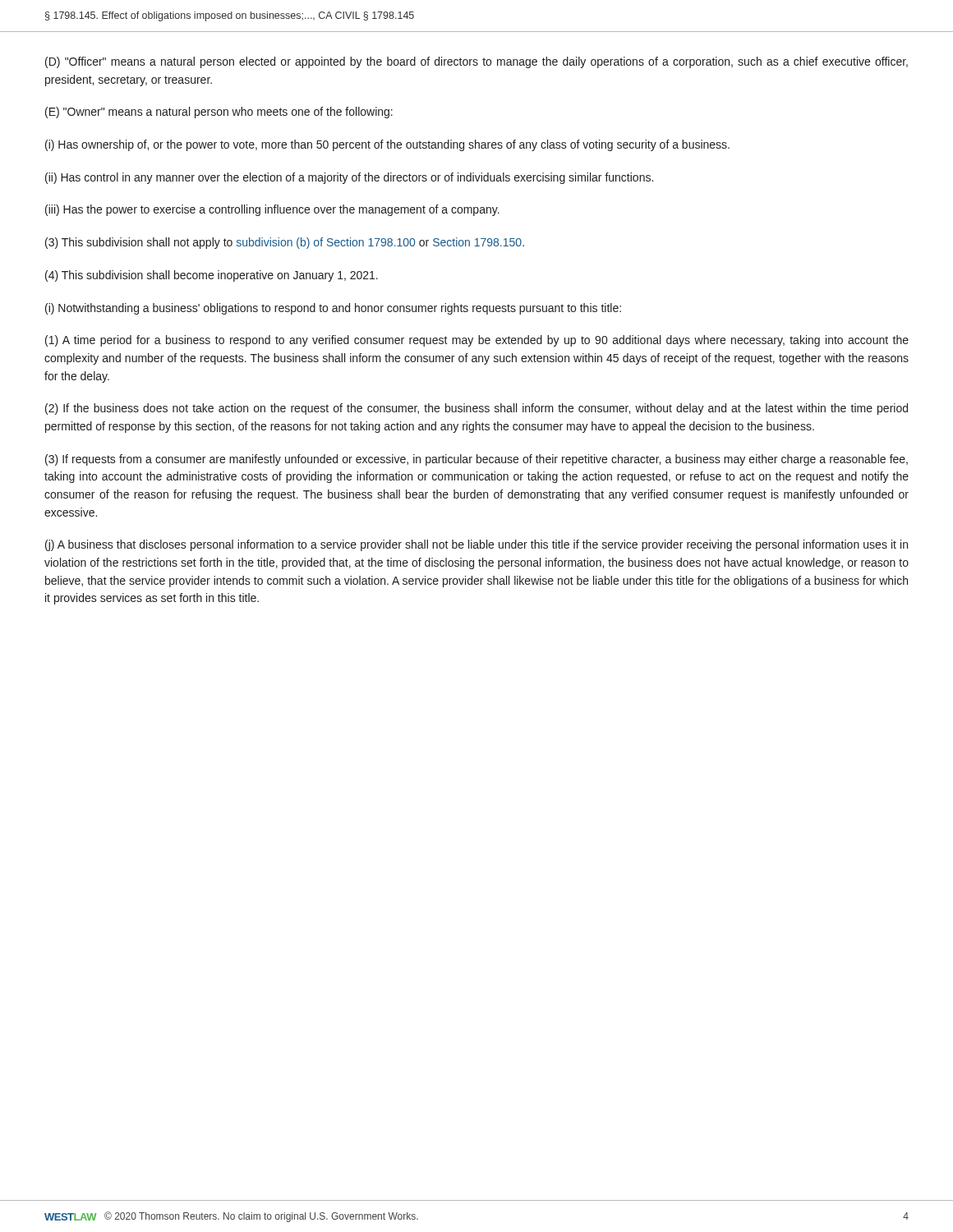
Task: Select the region starting "(iii) Has the power to exercise"
Action: click(272, 210)
